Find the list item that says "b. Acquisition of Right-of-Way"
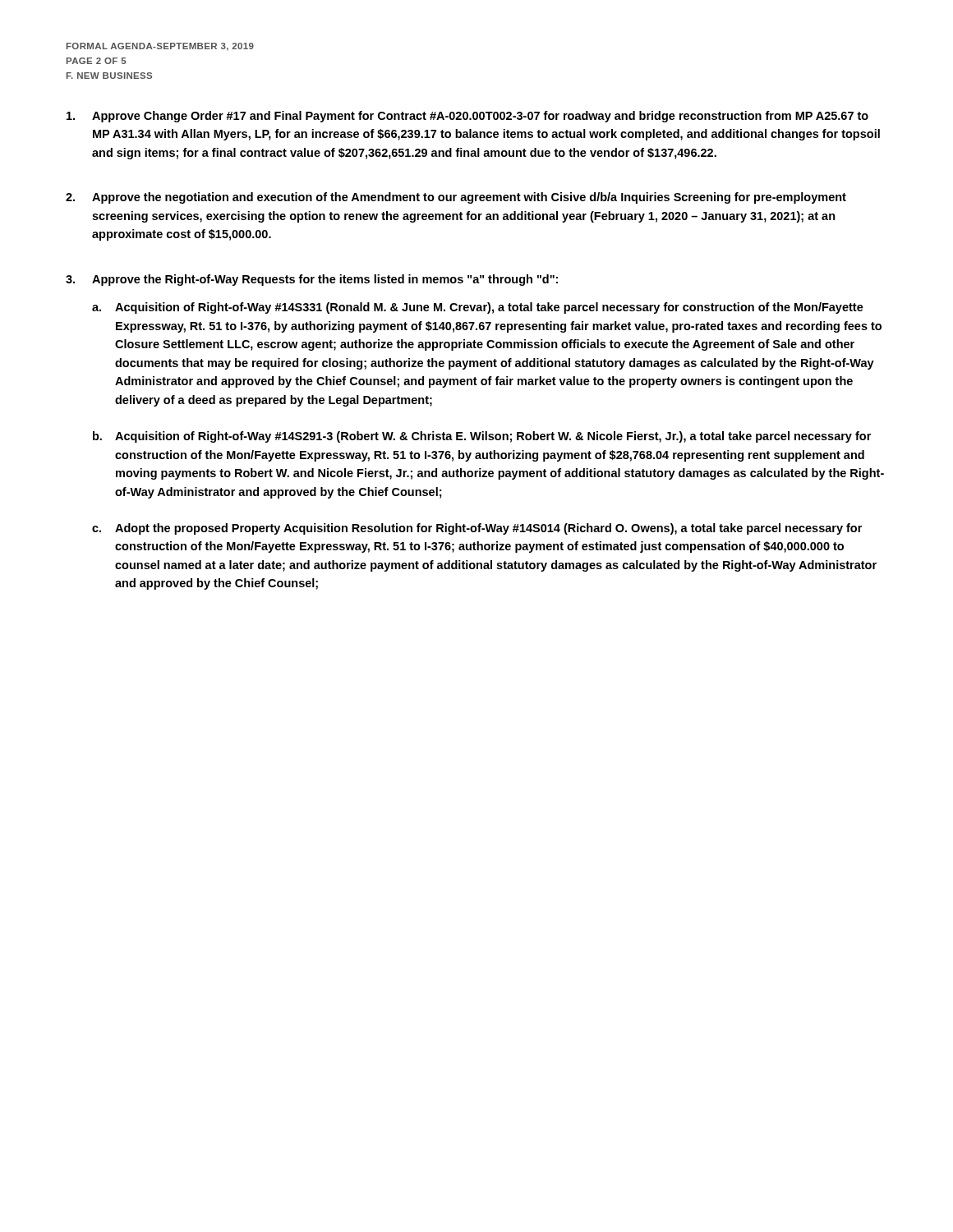 490,464
